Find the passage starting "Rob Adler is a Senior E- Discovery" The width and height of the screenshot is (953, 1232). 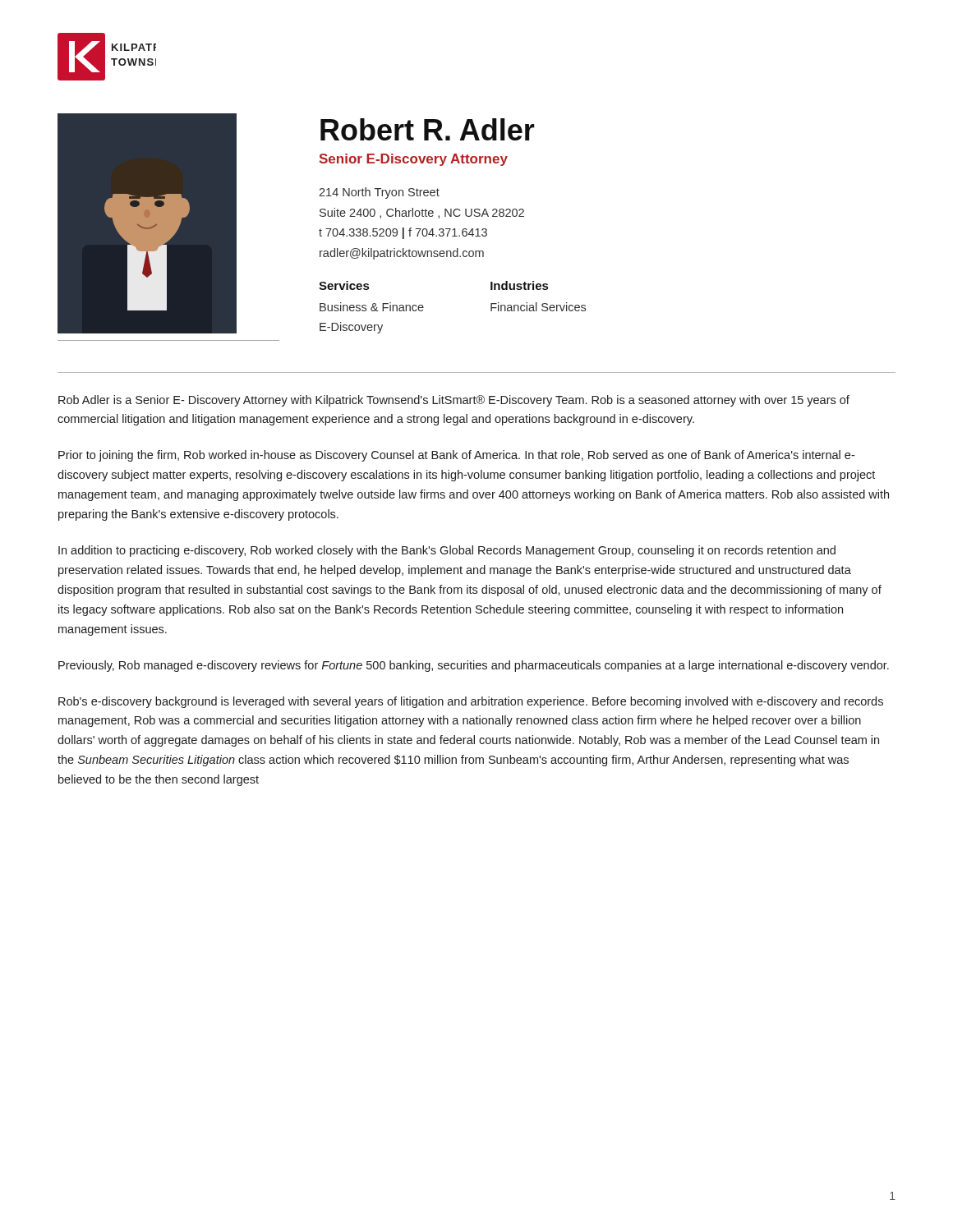click(x=453, y=409)
